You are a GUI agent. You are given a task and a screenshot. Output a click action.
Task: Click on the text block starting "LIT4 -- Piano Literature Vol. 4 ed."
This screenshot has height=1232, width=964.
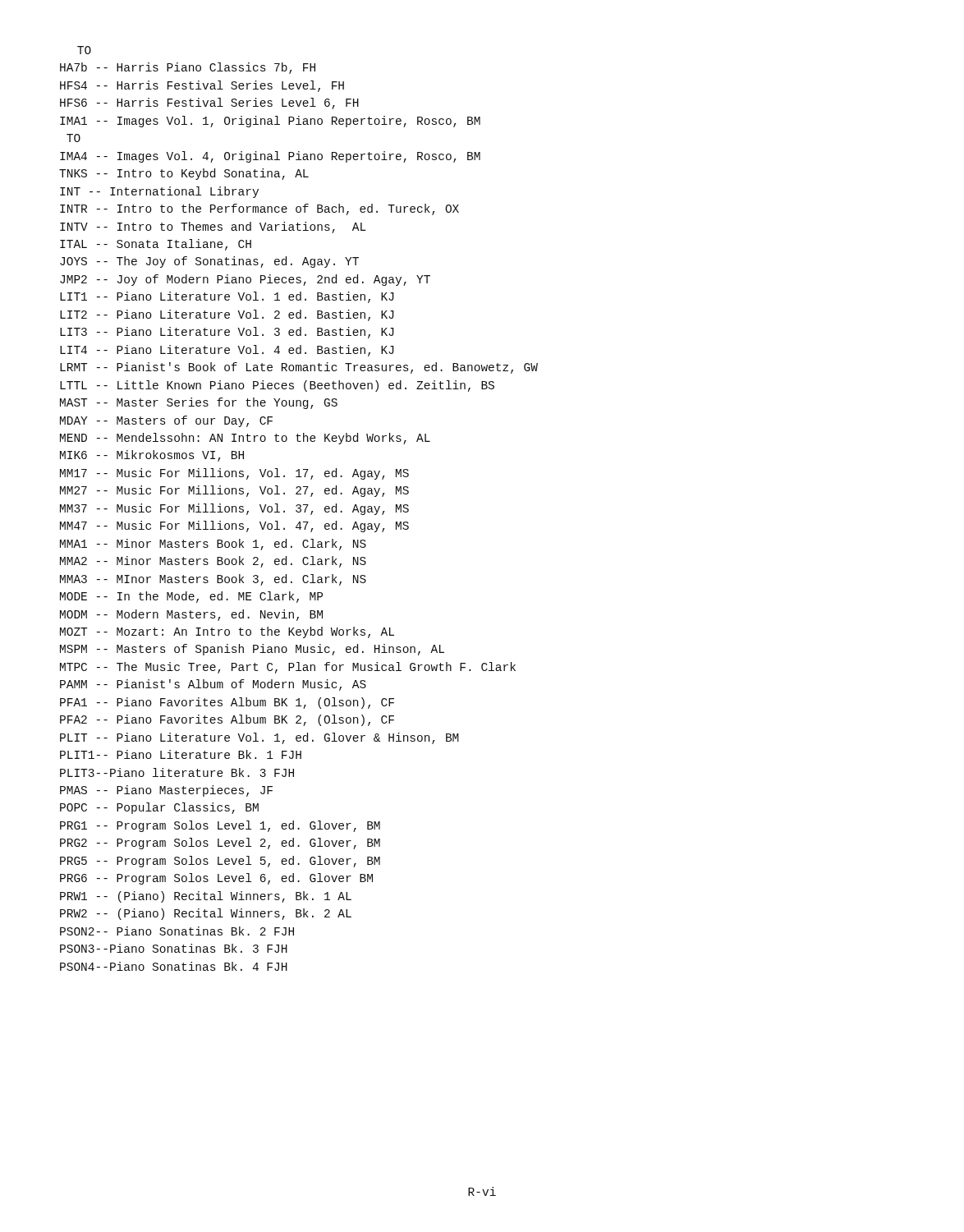[227, 350]
